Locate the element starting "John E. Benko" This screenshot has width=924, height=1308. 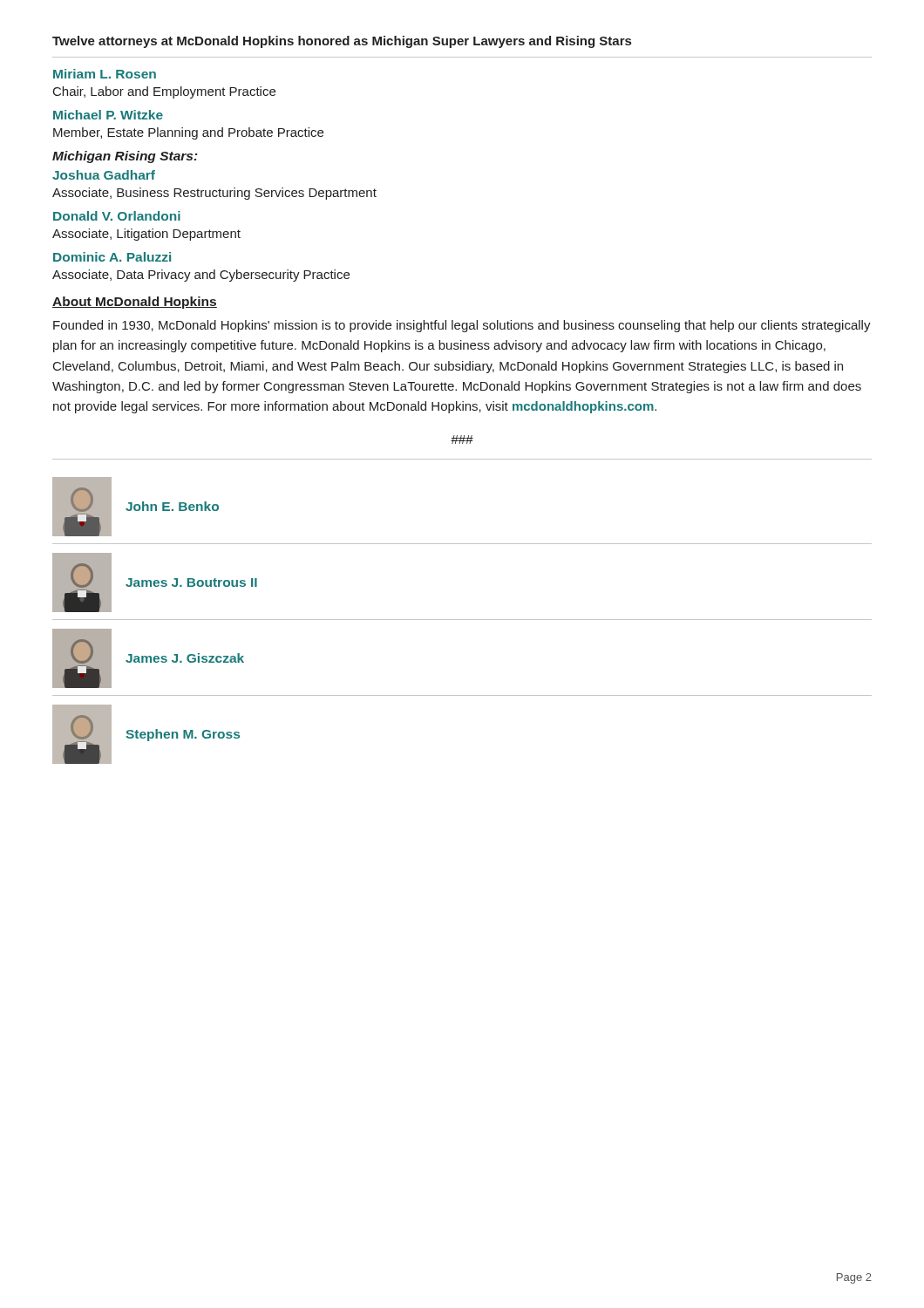pos(172,506)
